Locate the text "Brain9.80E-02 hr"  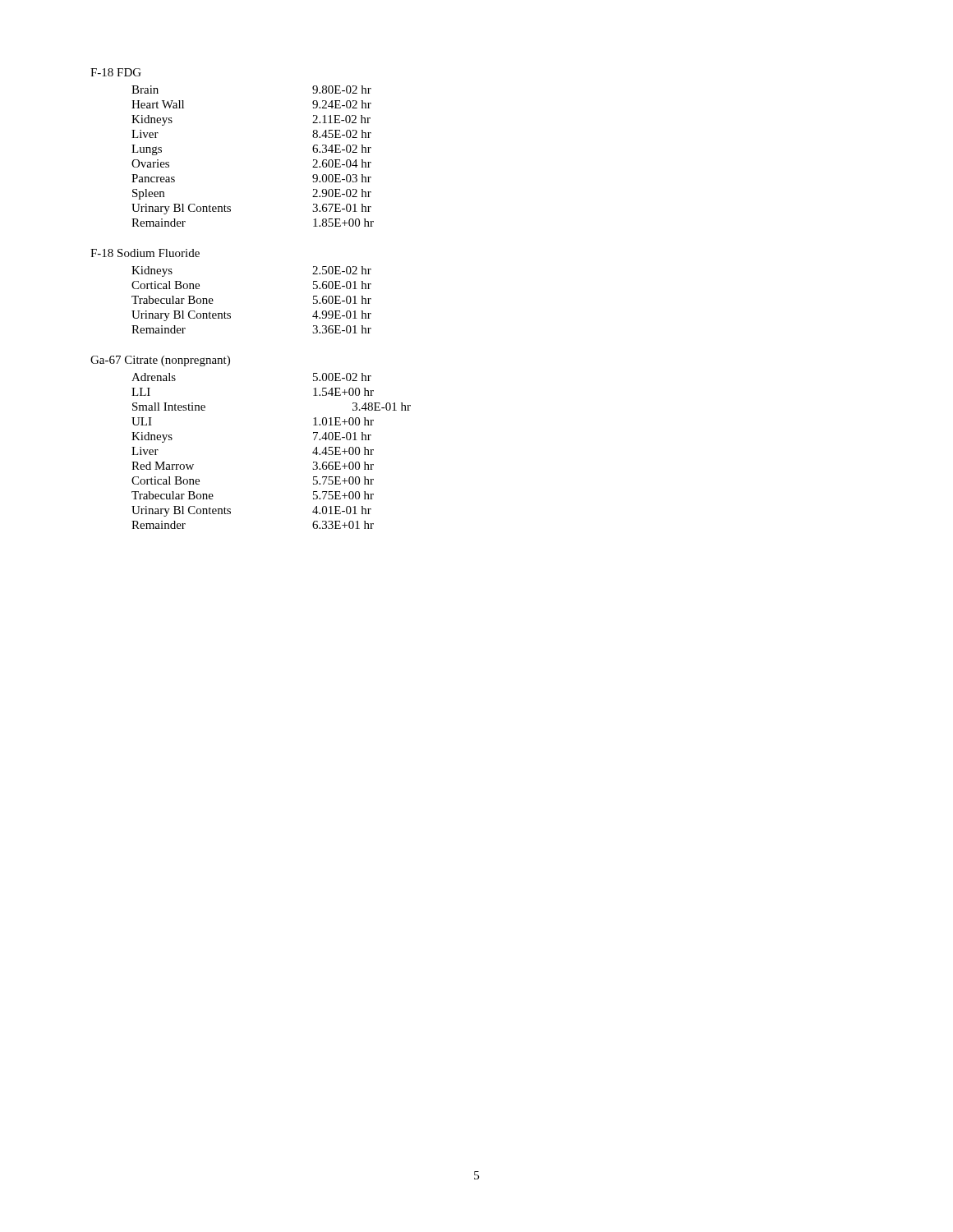(145, 89)
